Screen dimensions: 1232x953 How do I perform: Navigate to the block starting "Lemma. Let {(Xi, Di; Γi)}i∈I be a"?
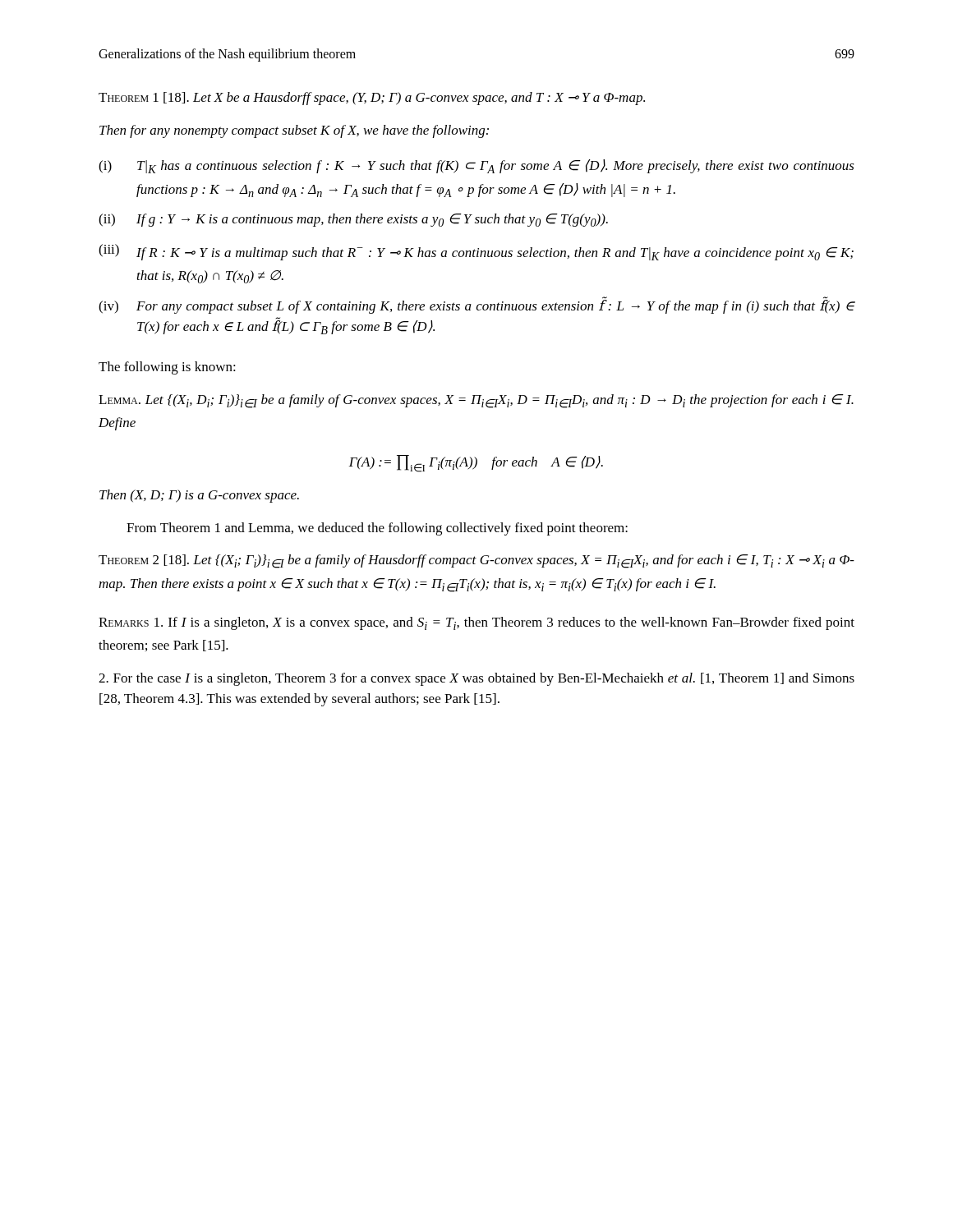[x=476, y=411]
